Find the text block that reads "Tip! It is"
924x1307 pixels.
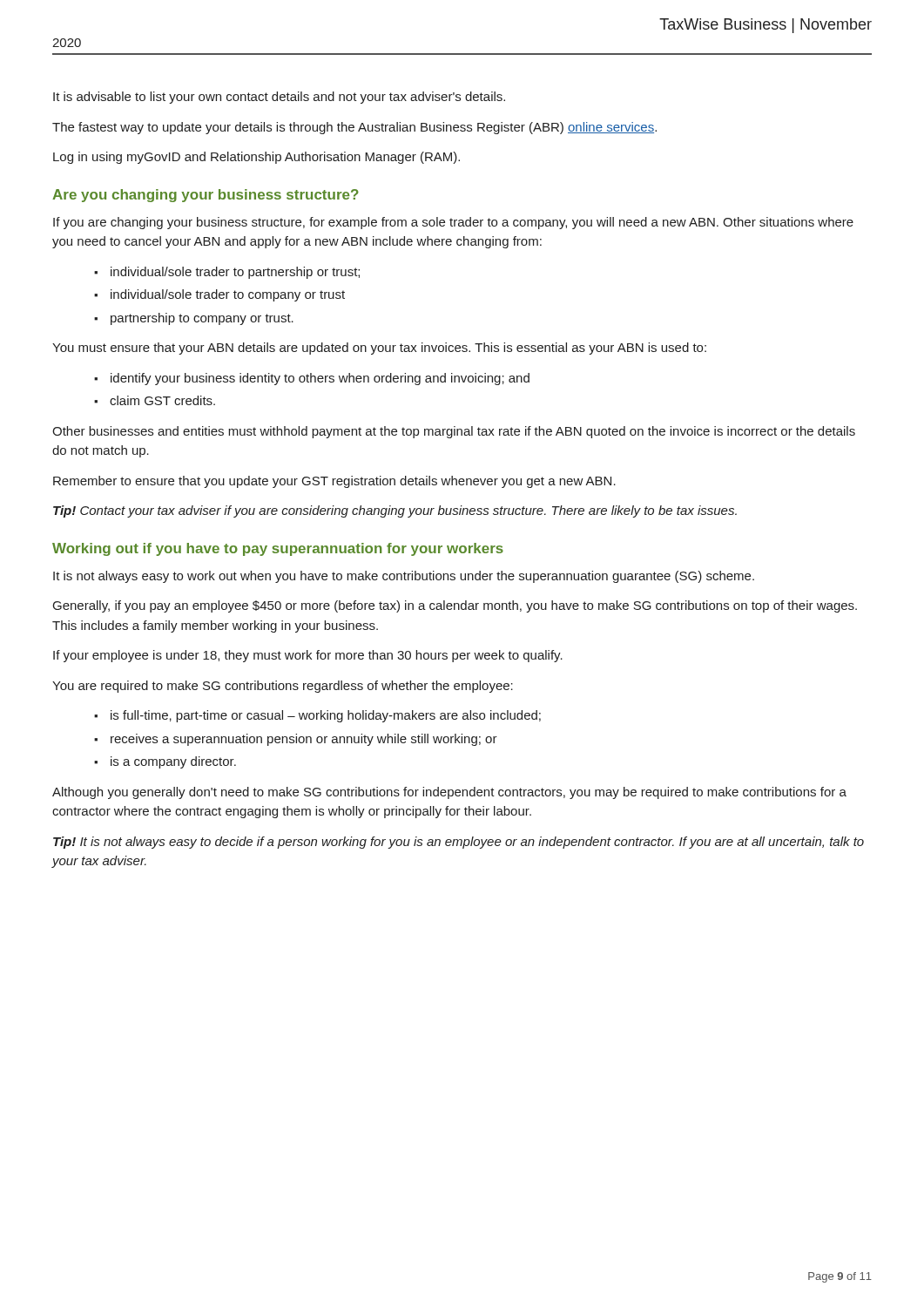[x=462, y=851]
